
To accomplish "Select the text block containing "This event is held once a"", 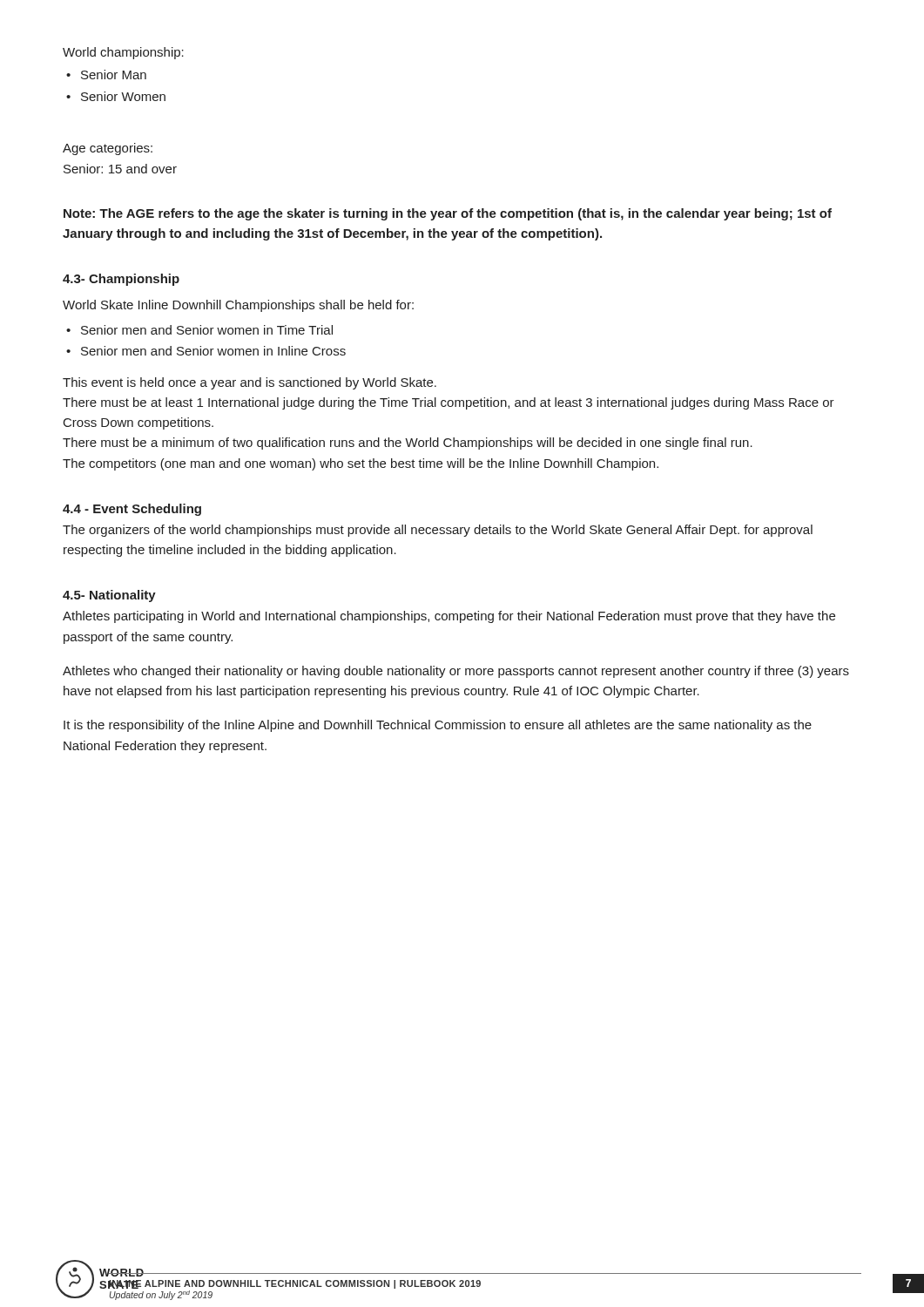I will coord(250,383).
